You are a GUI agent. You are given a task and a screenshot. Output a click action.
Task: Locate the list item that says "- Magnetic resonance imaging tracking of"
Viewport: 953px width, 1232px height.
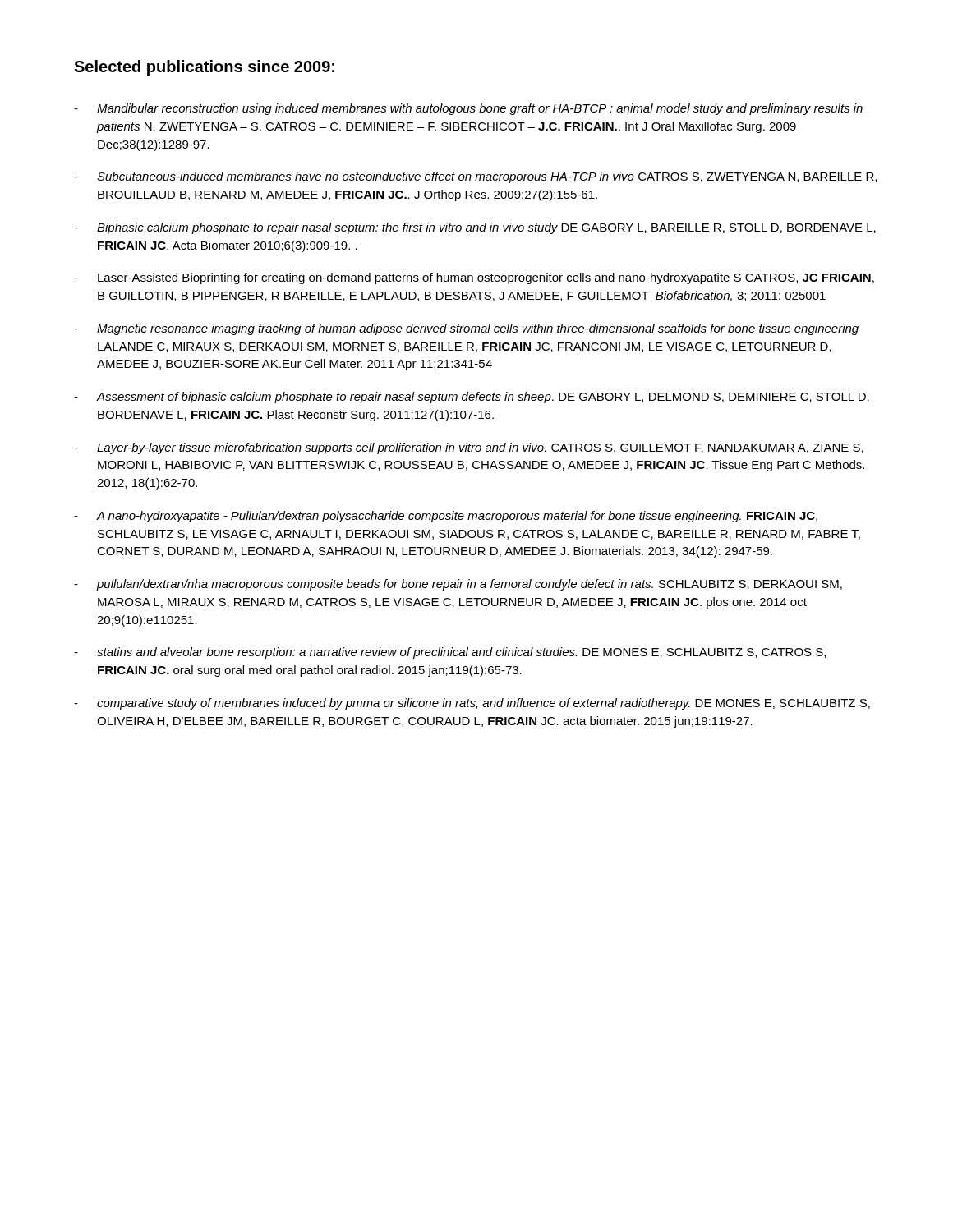click(476, 346)
